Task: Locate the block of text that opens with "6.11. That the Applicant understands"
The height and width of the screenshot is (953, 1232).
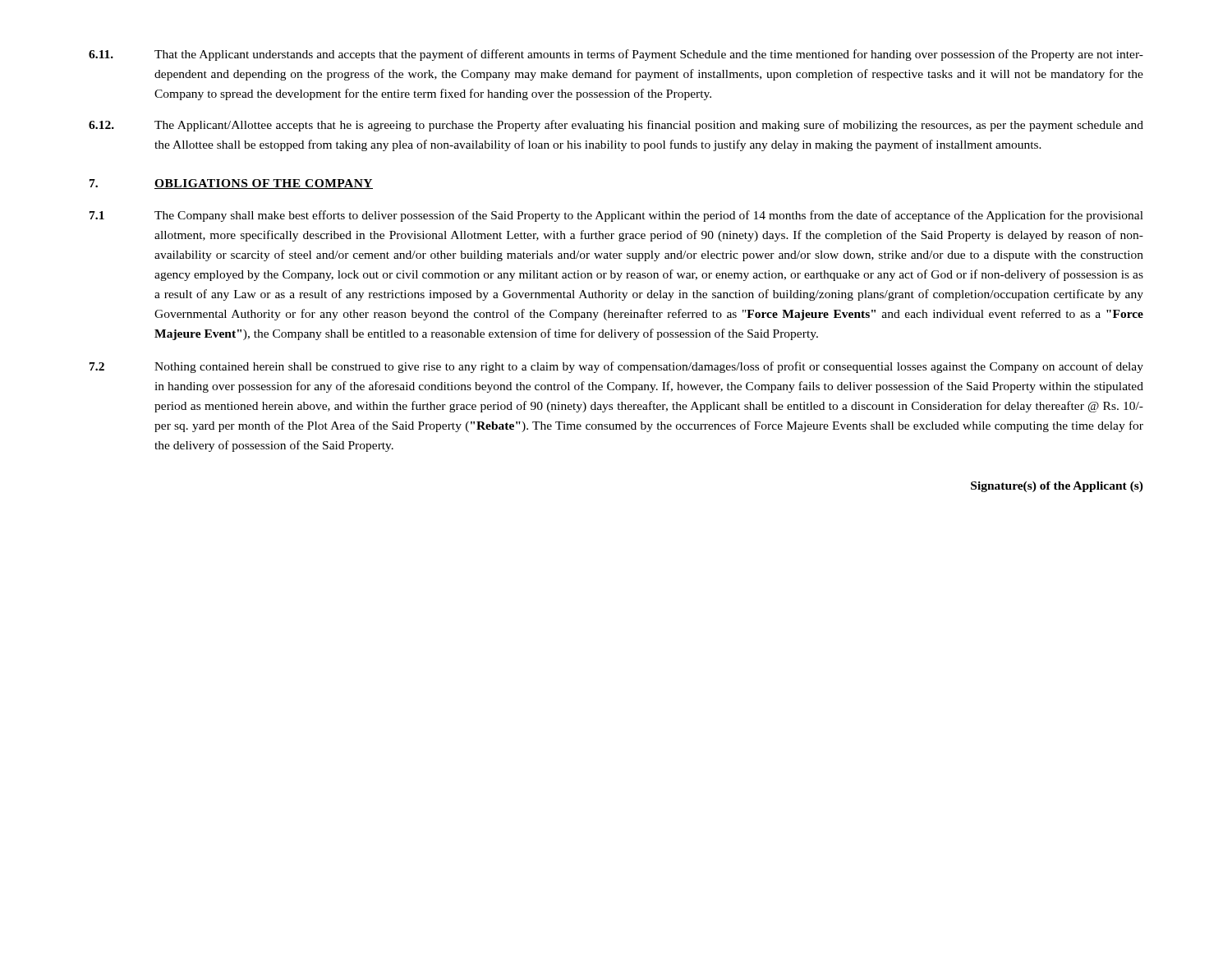Action: [x=616, y=74]
